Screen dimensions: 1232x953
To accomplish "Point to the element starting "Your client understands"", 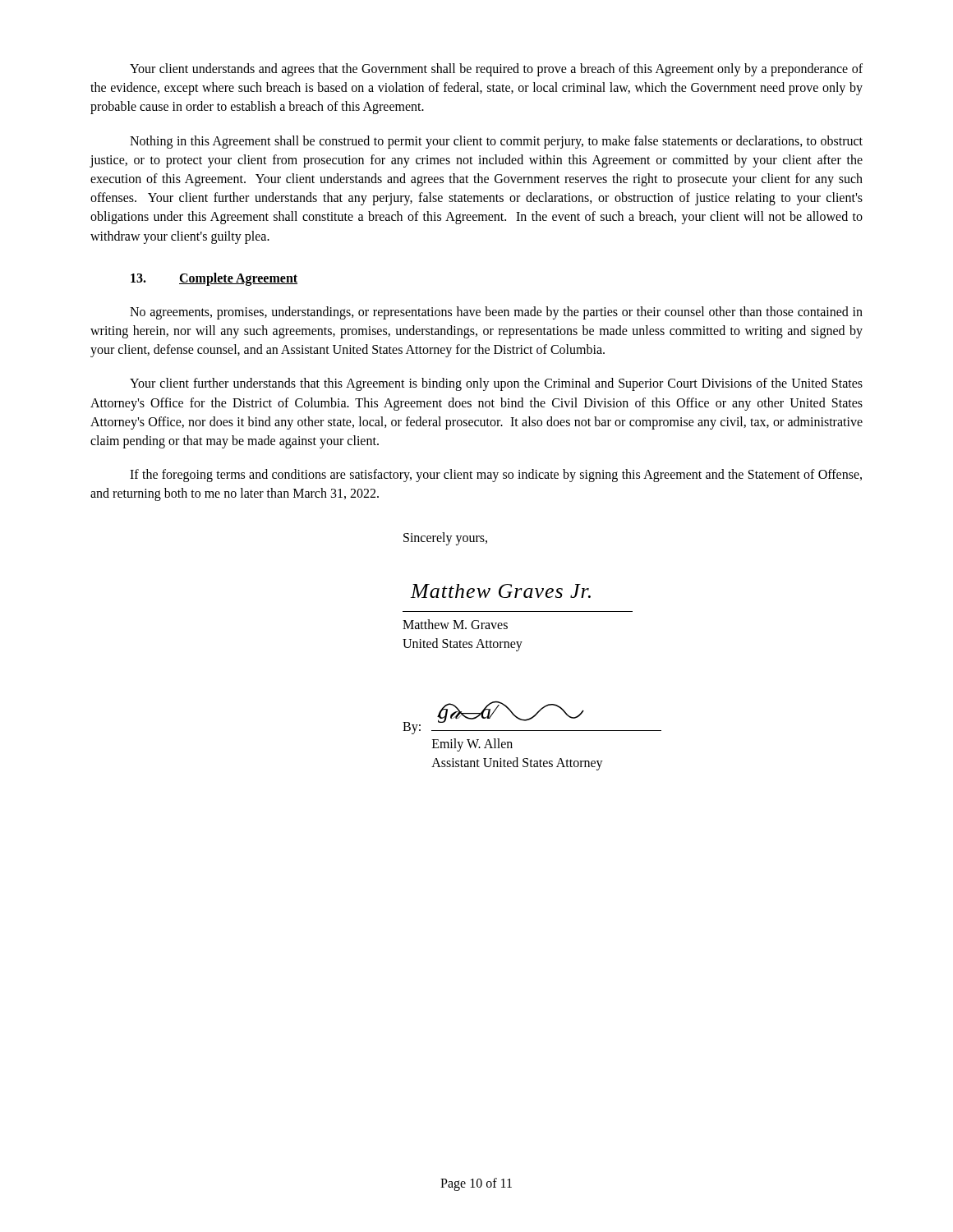I will pyautogui.click(x=476, y=88).
